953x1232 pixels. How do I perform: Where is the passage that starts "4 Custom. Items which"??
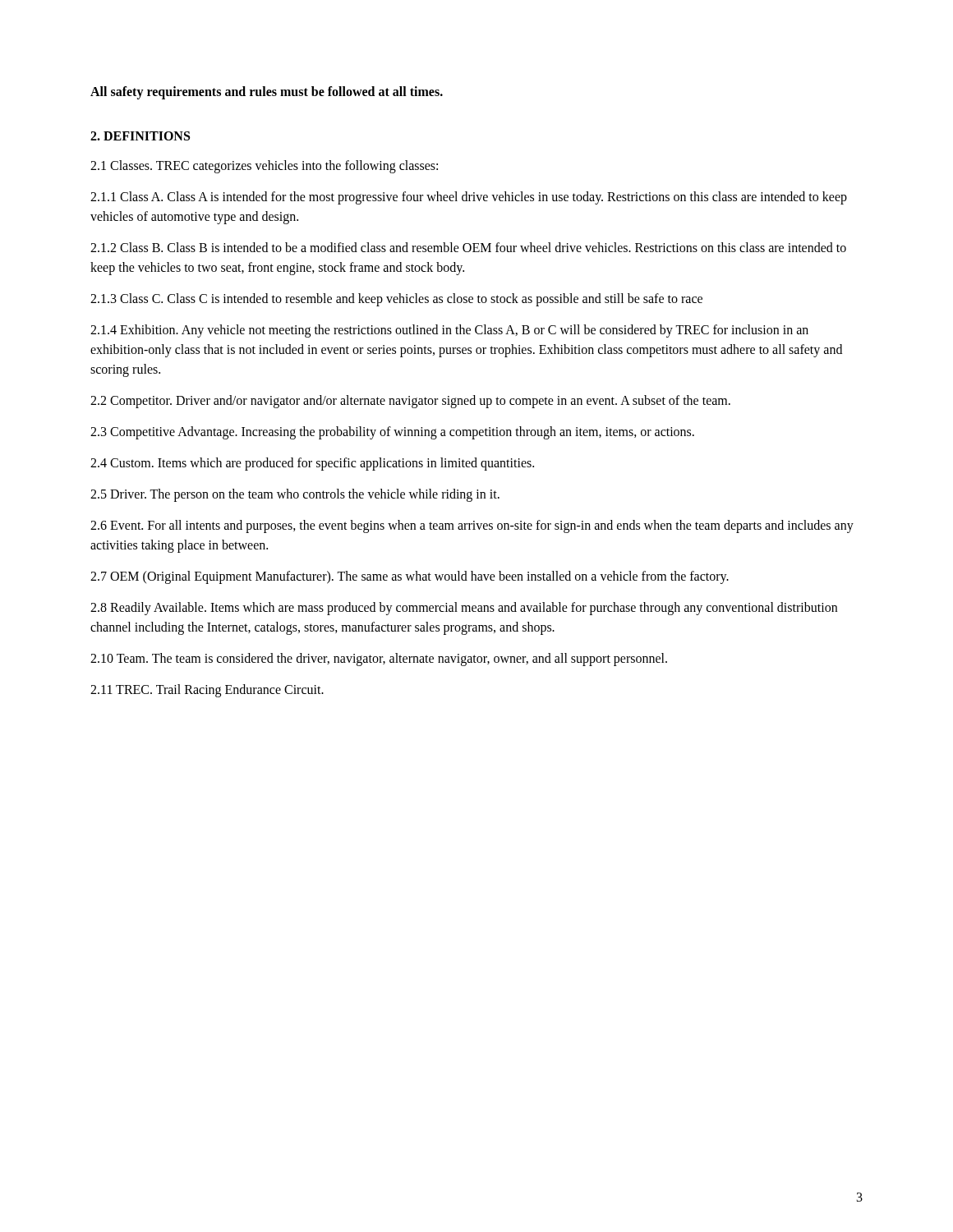click(313, 463)
